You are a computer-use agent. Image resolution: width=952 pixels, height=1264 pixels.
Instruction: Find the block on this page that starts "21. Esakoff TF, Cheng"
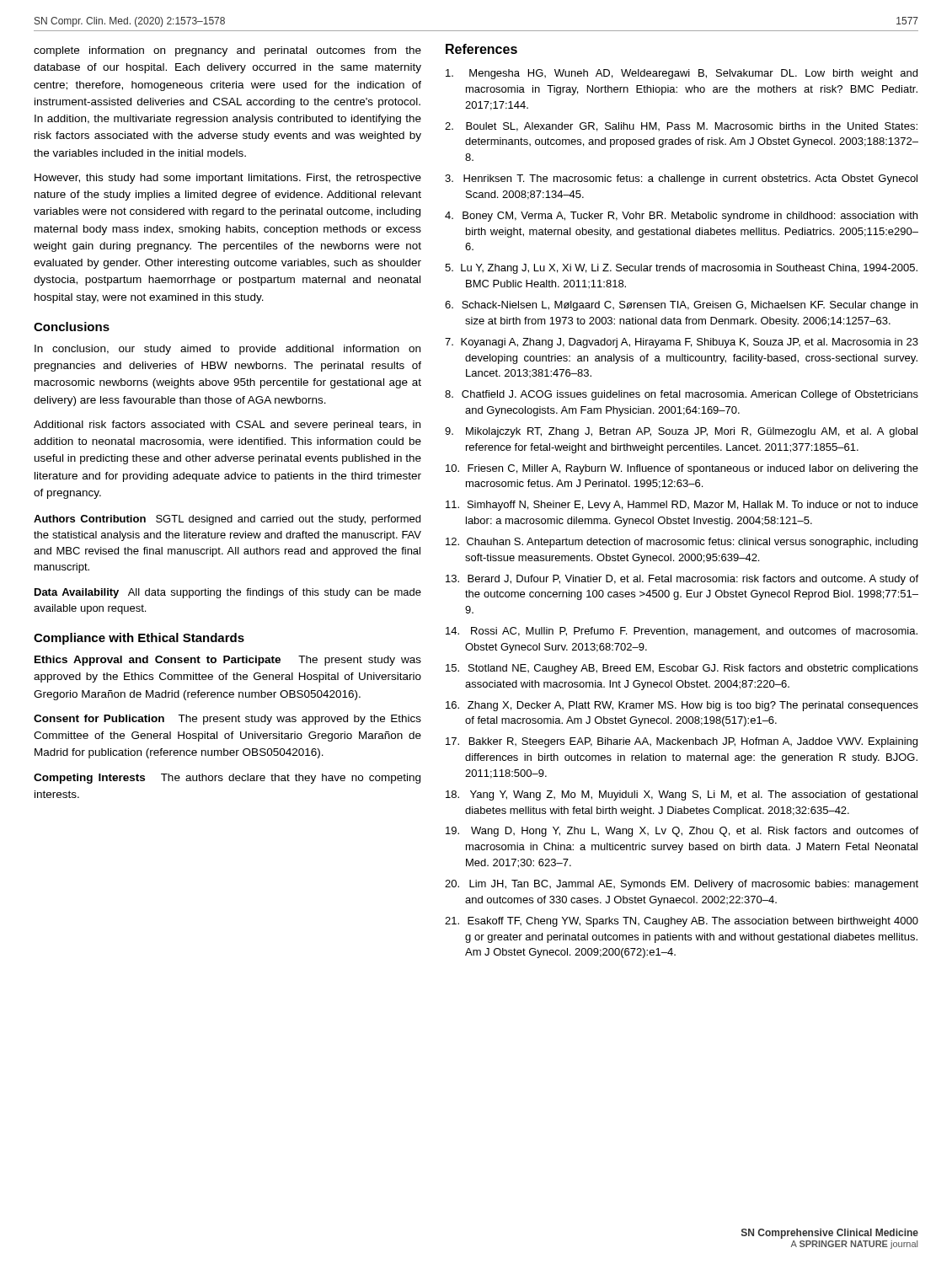(682, 936)
